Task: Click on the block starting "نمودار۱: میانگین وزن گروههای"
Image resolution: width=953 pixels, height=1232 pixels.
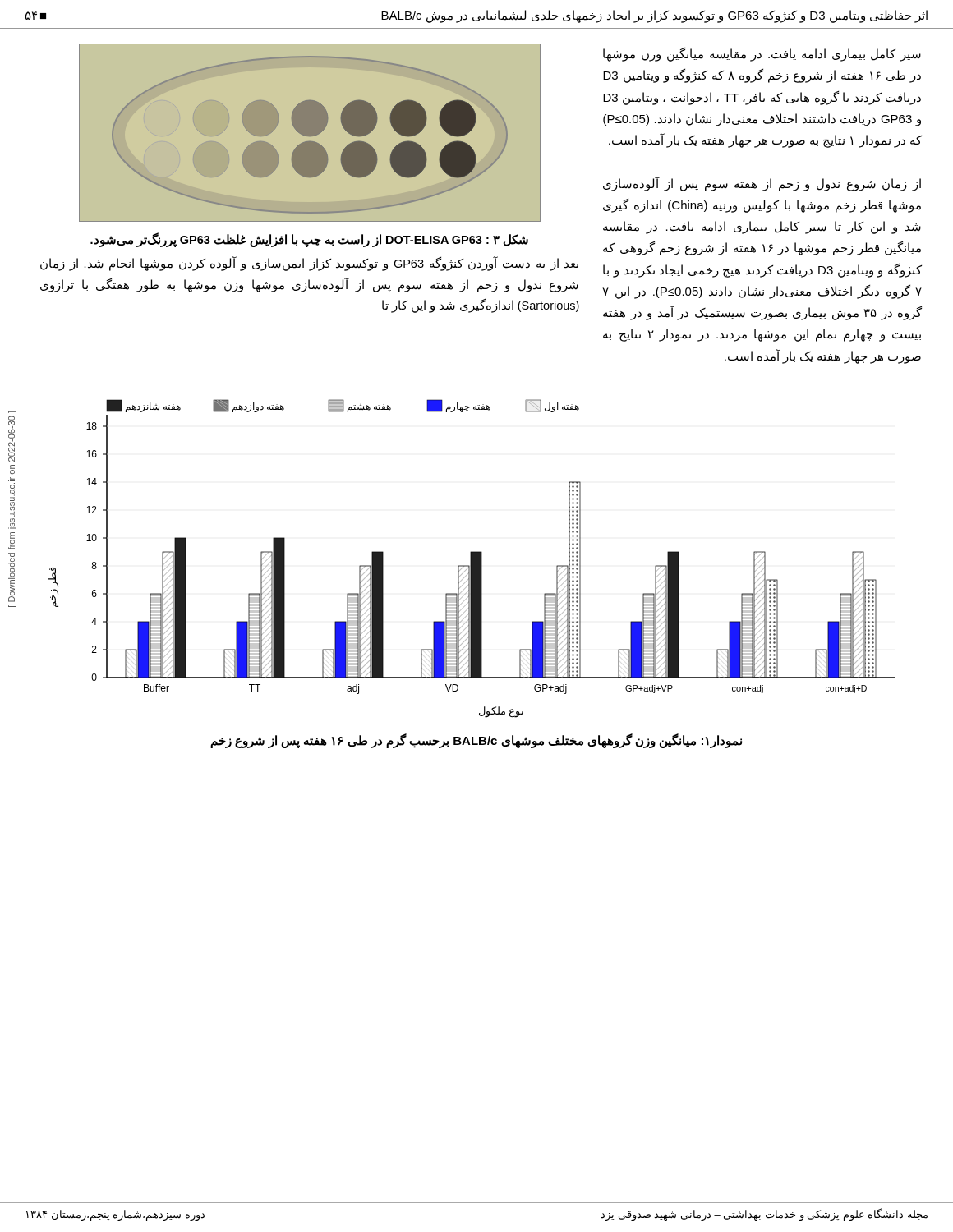Action: coord(476,740)
